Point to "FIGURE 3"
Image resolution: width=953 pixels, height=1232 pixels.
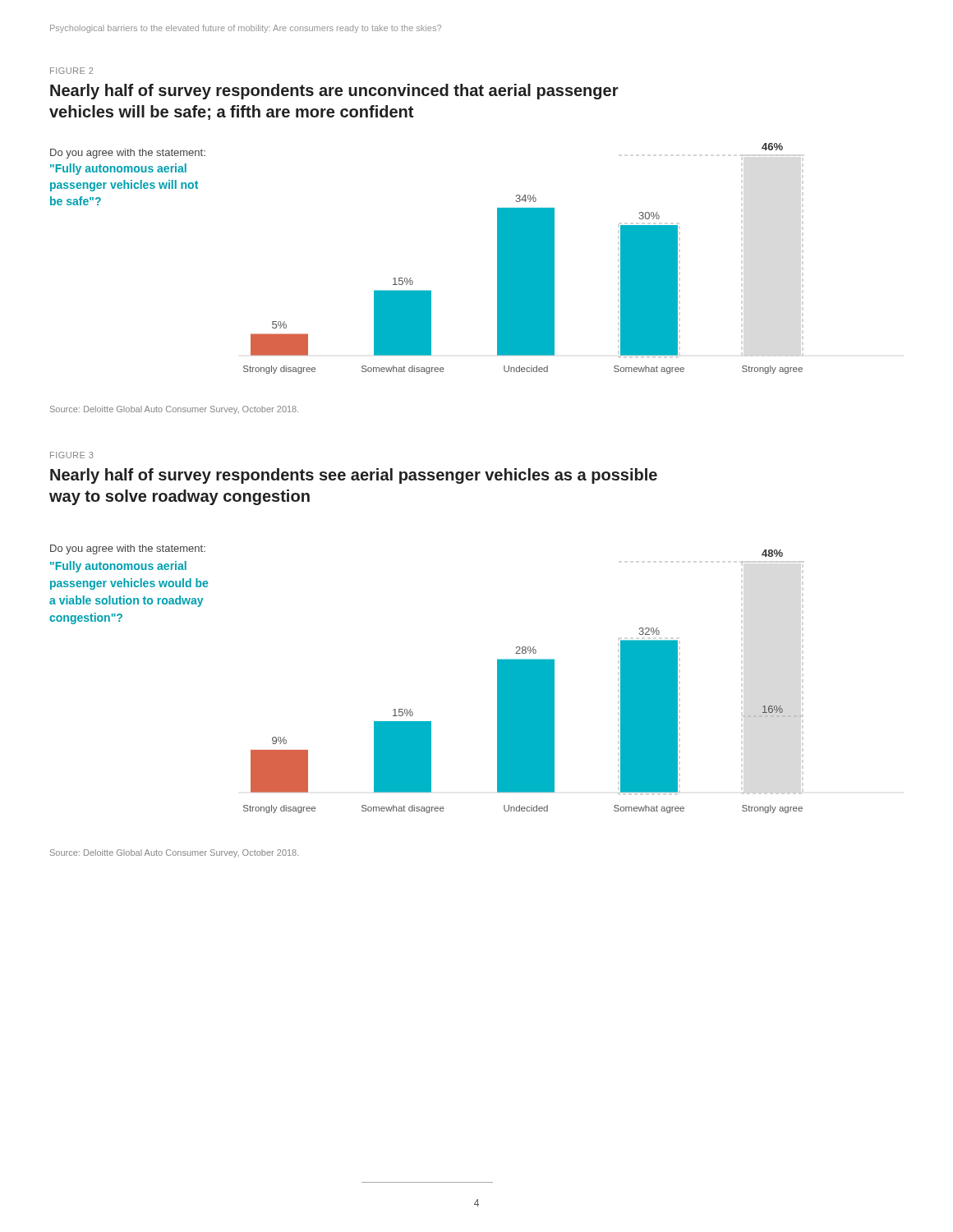click(x=72, y=455)
